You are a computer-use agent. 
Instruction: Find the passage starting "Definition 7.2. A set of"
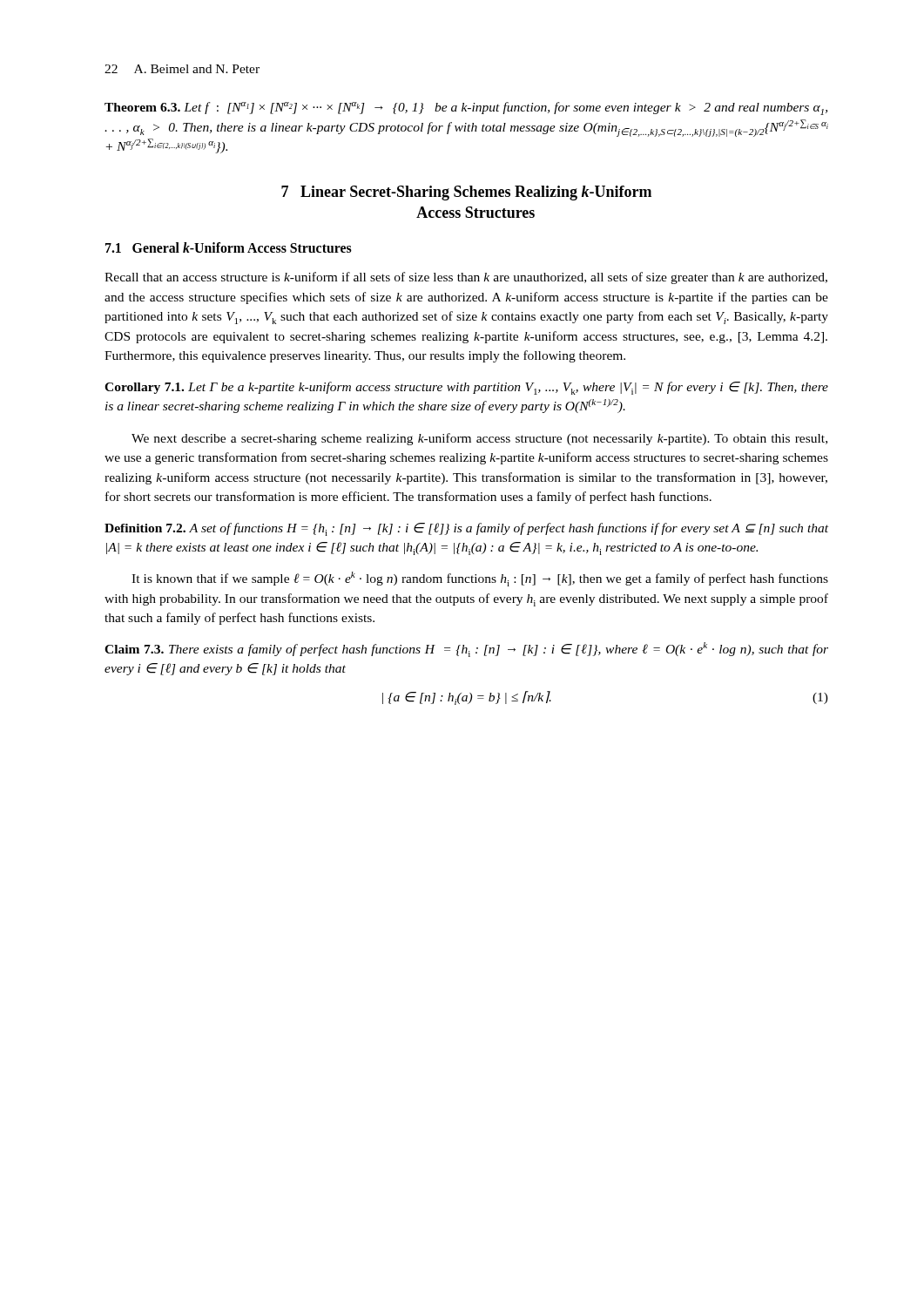(466, 538)
